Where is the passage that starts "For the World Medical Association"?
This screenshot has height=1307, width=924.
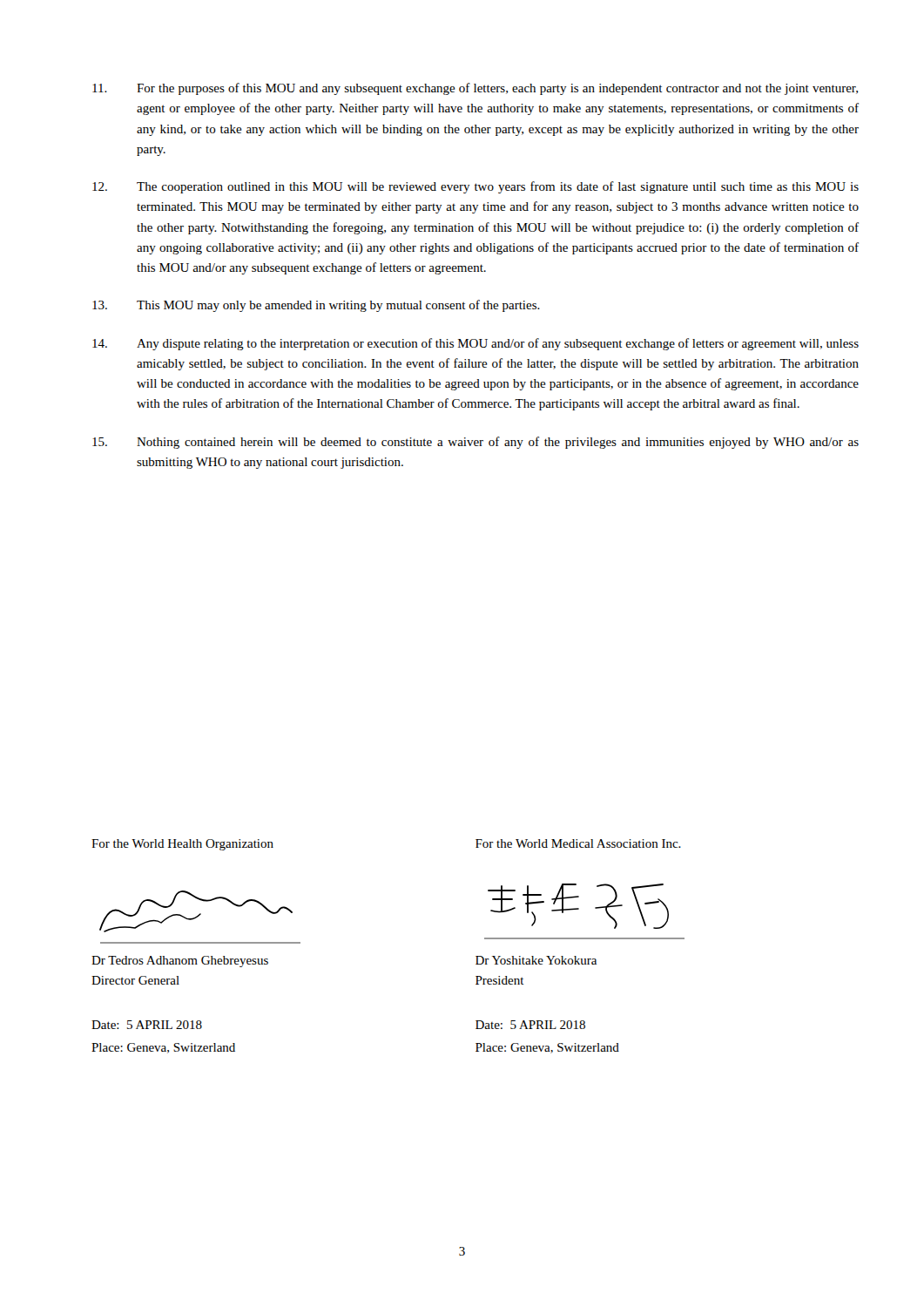[x=578, y=843]
